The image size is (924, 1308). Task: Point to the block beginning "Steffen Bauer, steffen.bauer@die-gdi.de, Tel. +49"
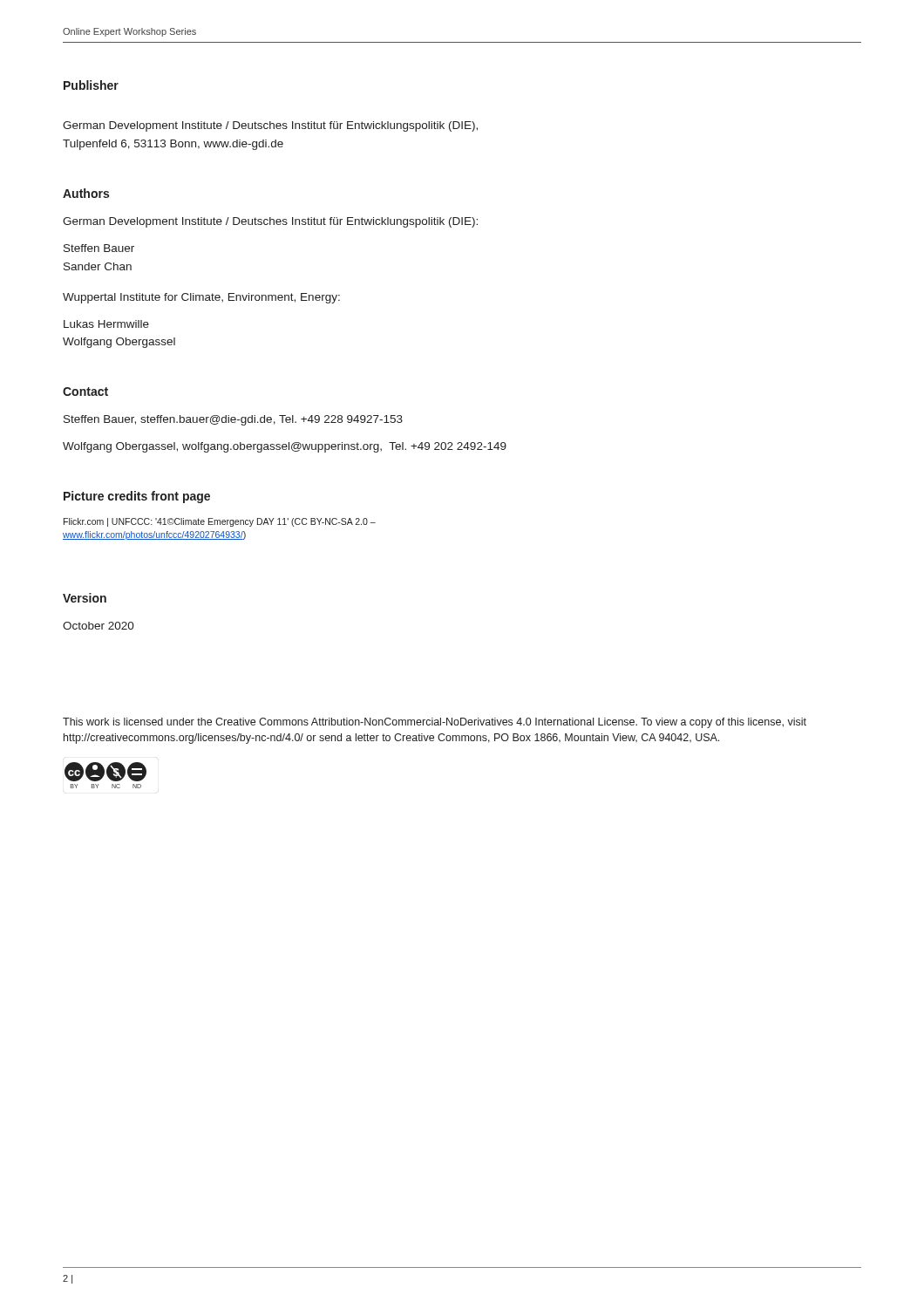click(x=233, y=419)
